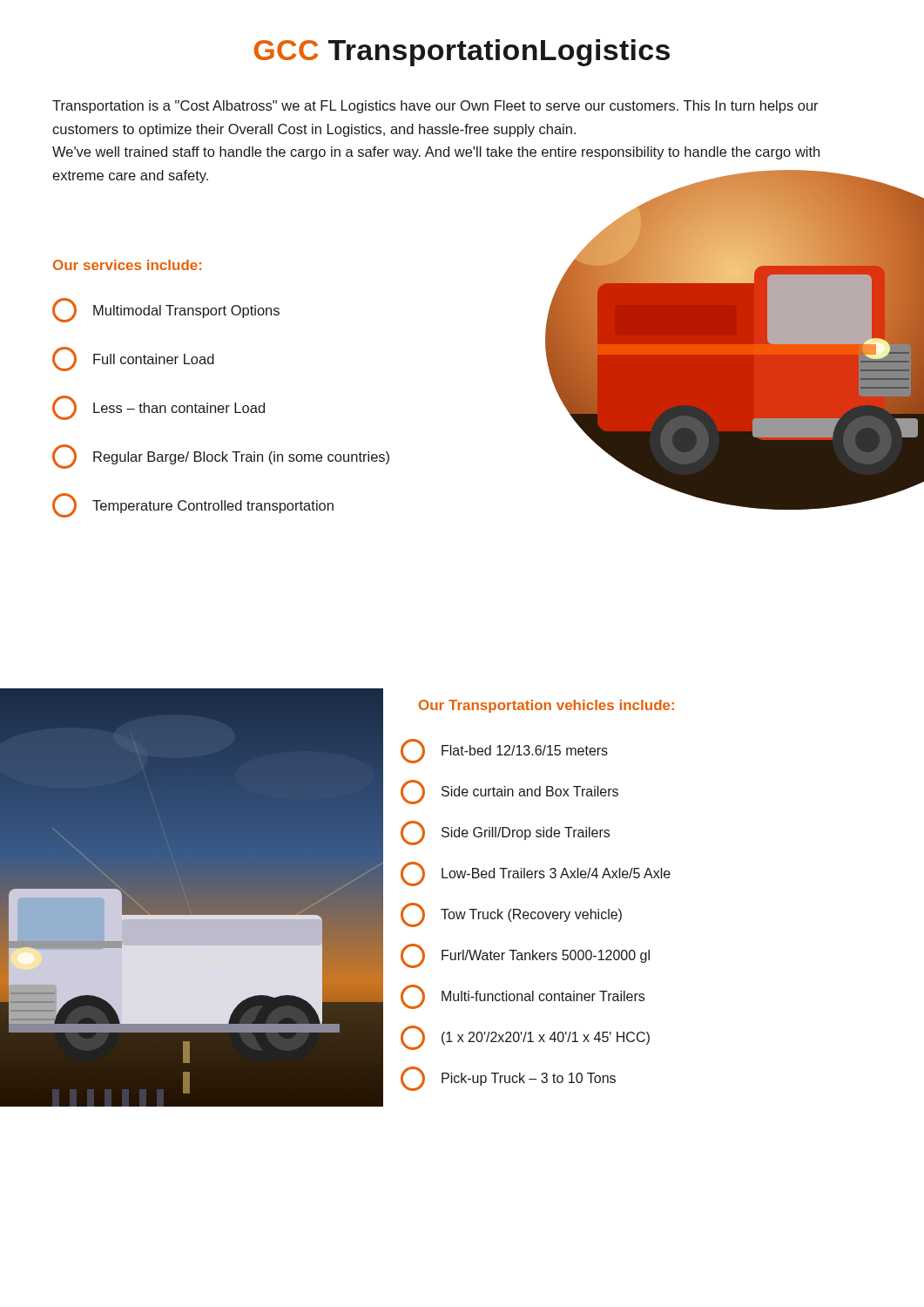
Task: Point to the text block starting "Furl/Water Tankers 5000-12000 gl"
Action: click(x=526, y=956)
